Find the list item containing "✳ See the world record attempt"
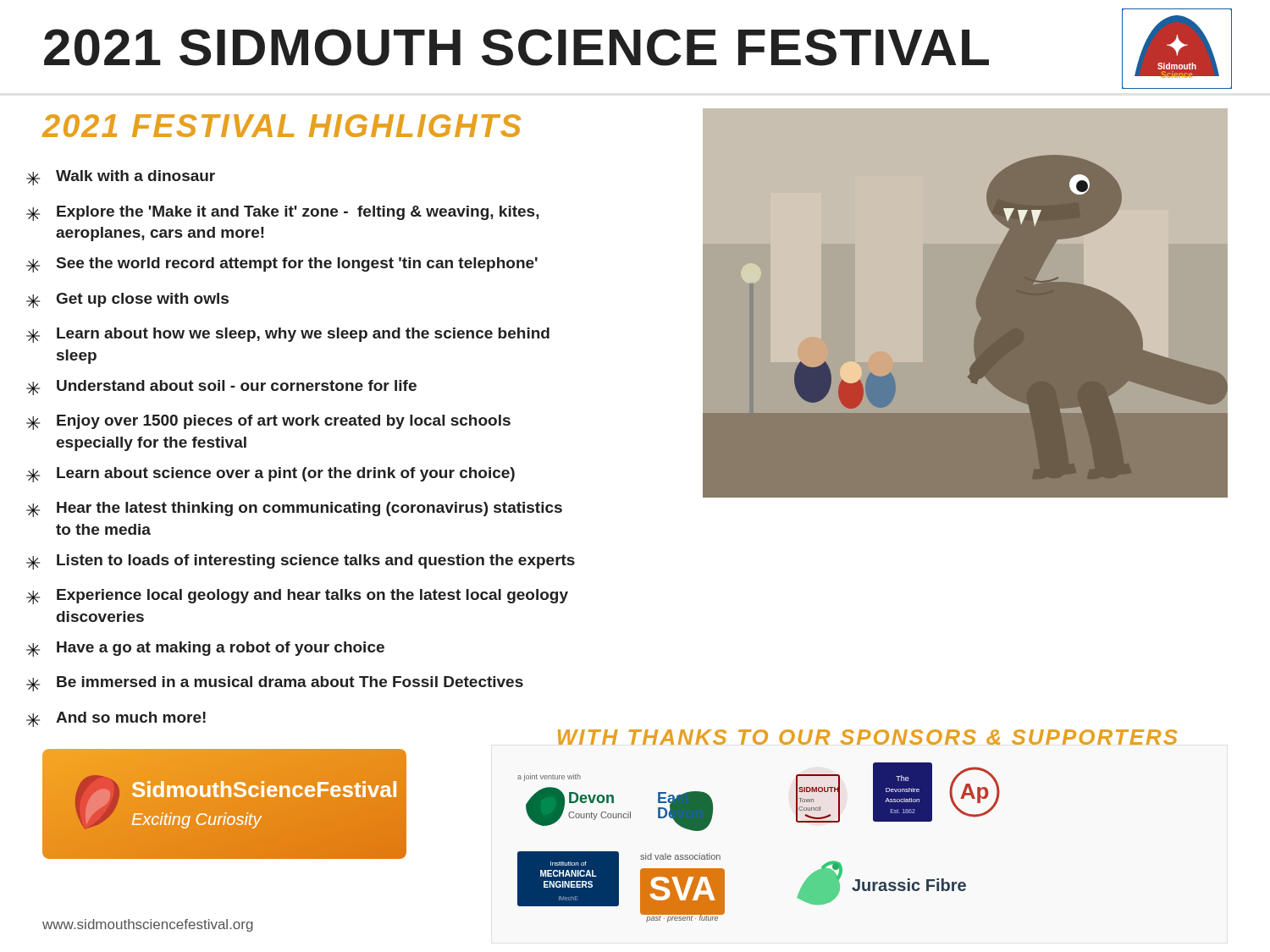 tap(282, 266)
